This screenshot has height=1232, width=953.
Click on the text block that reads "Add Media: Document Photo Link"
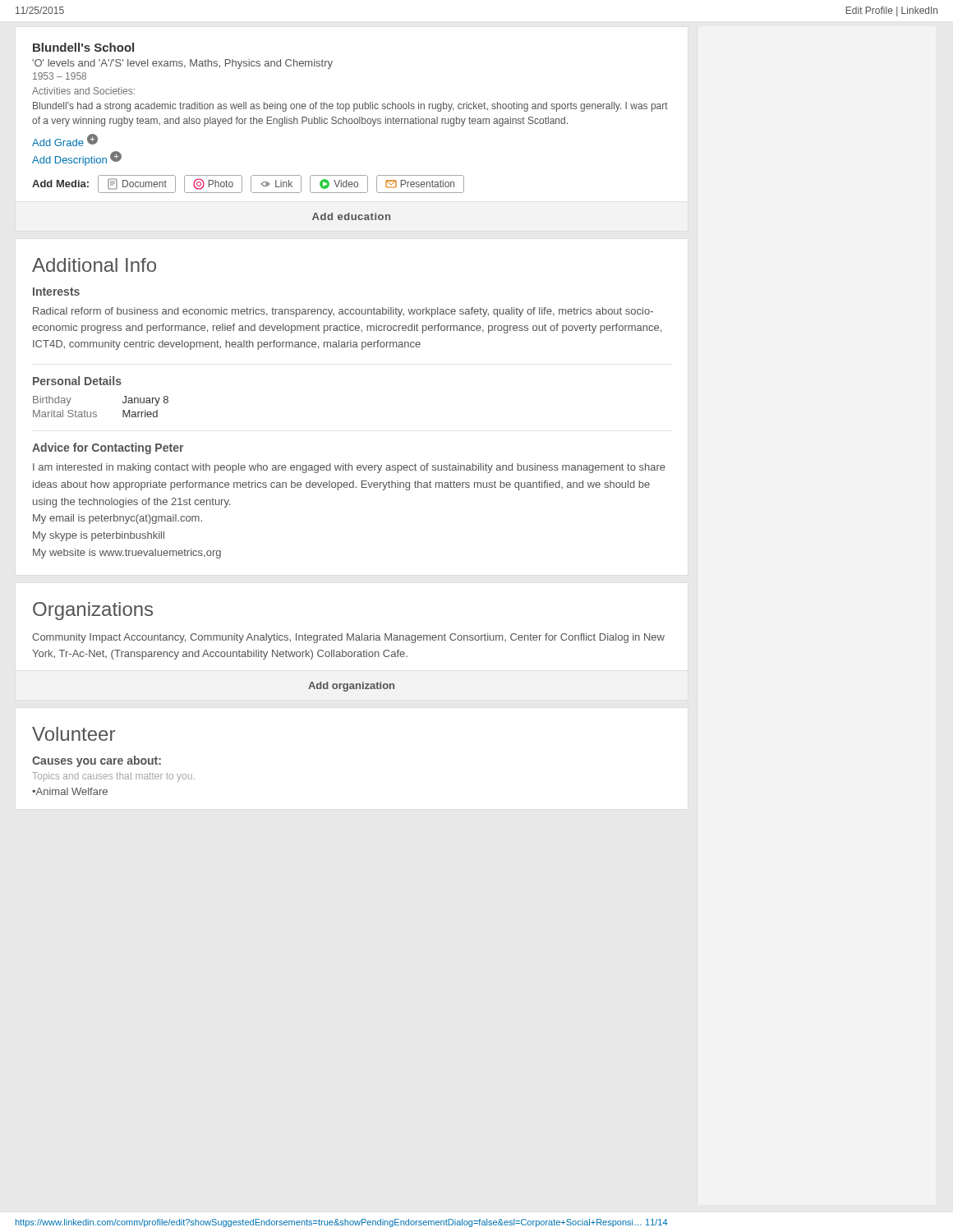click(x=248, y=184)
